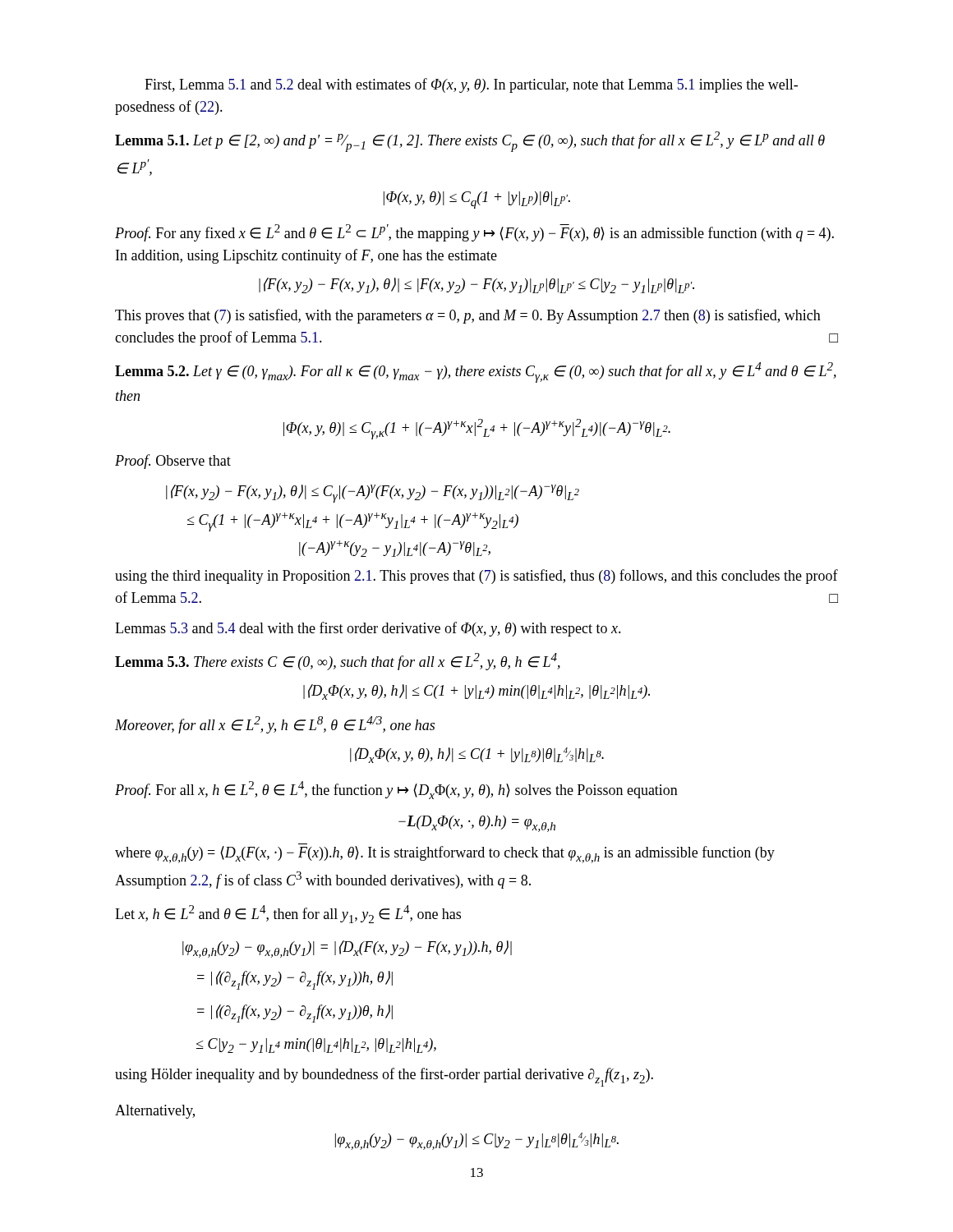Select the text block with the text "Proof. Observe that"
The height and width of the screenshot is (1232, 953).
476,531
